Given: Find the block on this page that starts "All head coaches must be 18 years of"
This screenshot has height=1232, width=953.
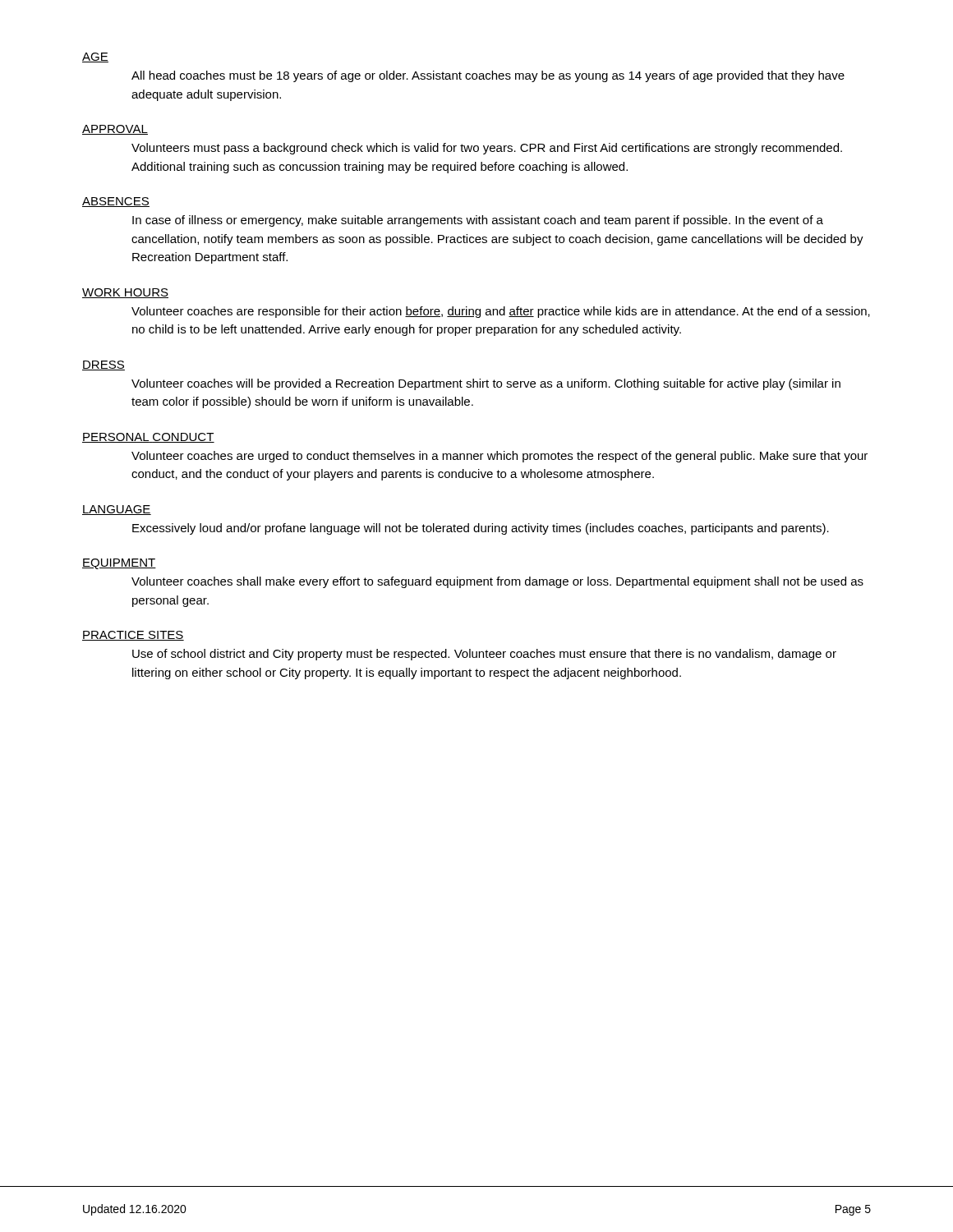Looking at the screenshot, I should pyautogui.click(x=488, y=84).
